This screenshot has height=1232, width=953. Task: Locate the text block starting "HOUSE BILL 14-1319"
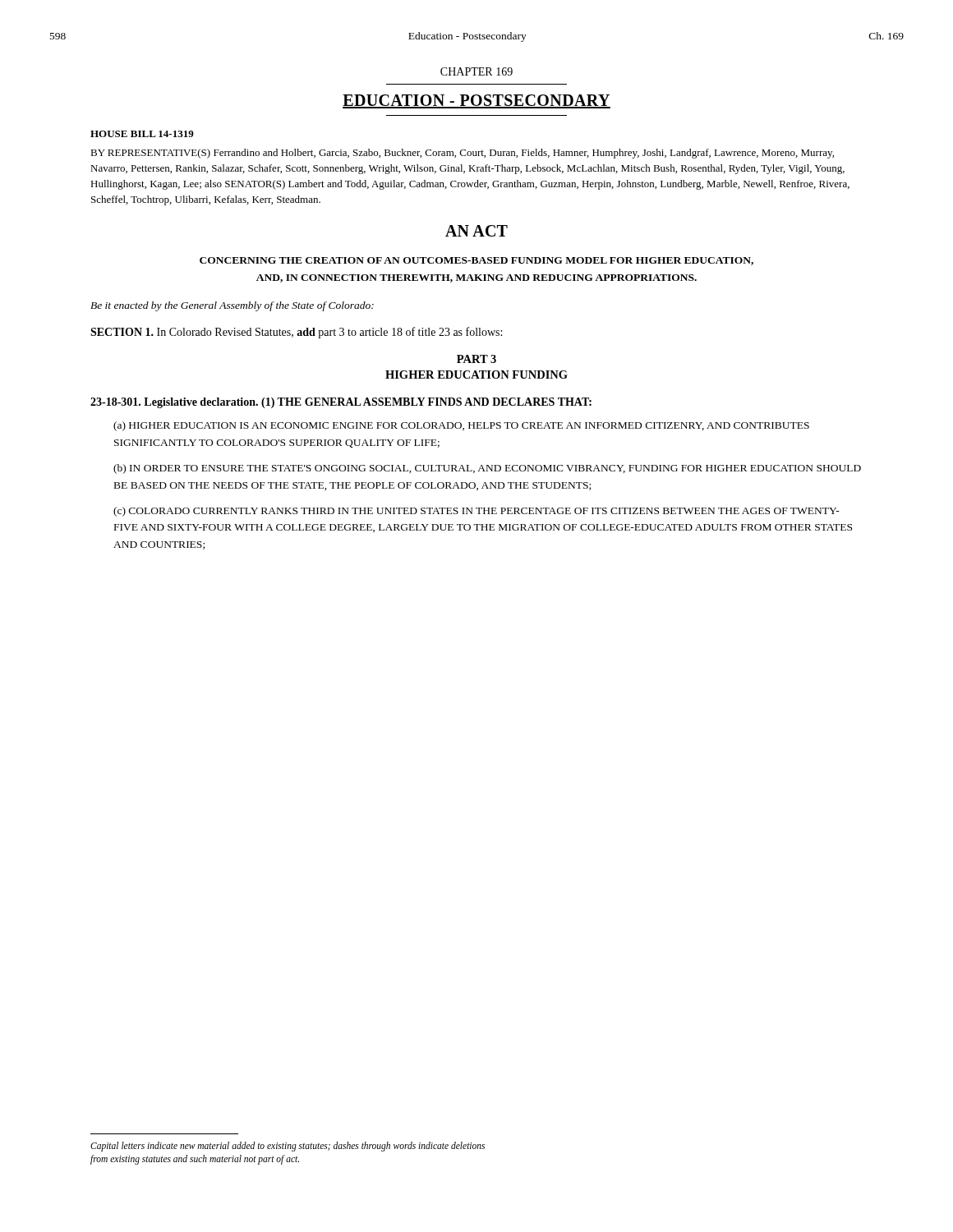click(142, 133)
